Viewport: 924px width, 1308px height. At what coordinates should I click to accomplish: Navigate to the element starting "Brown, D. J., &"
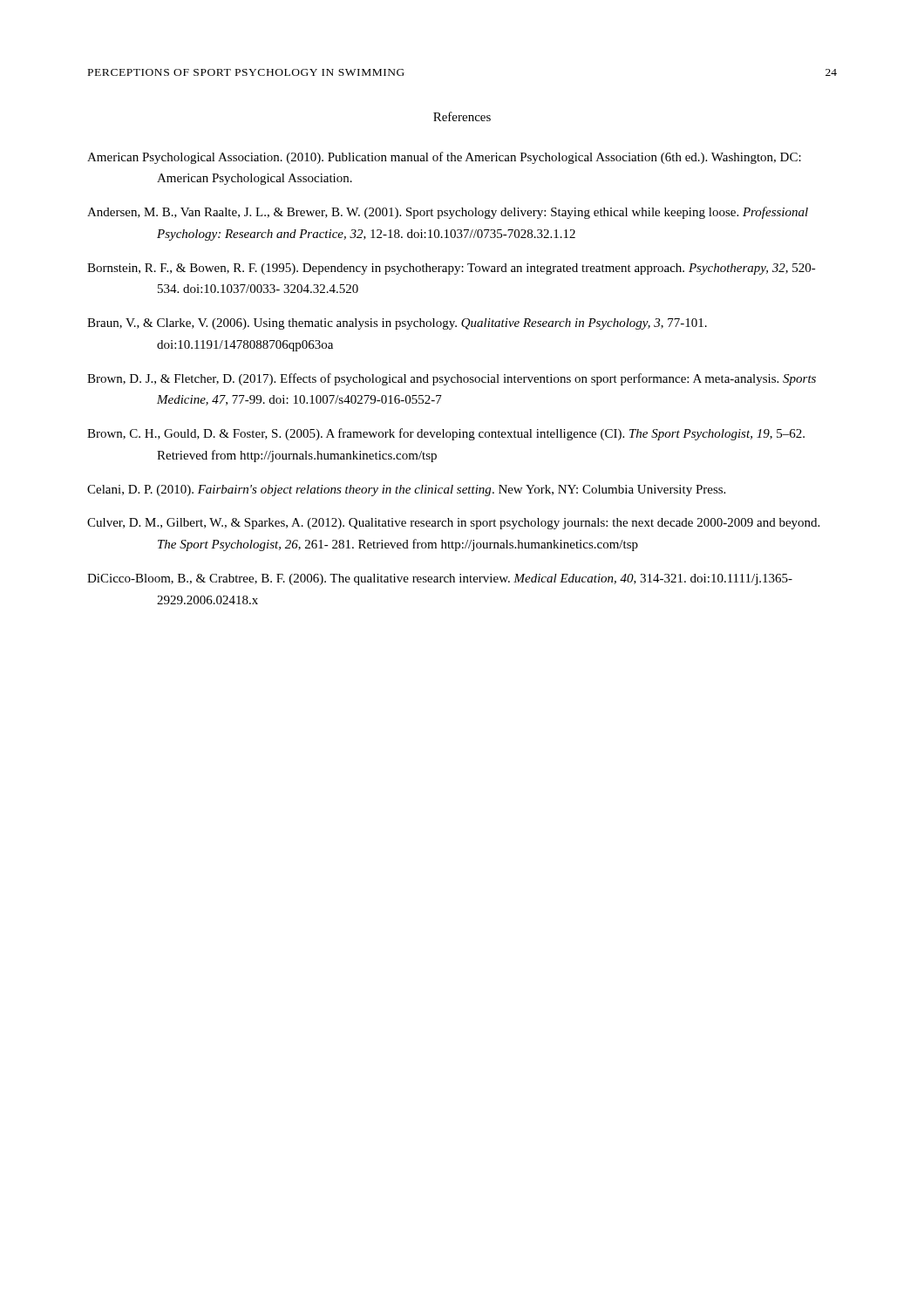click(462, 389)
